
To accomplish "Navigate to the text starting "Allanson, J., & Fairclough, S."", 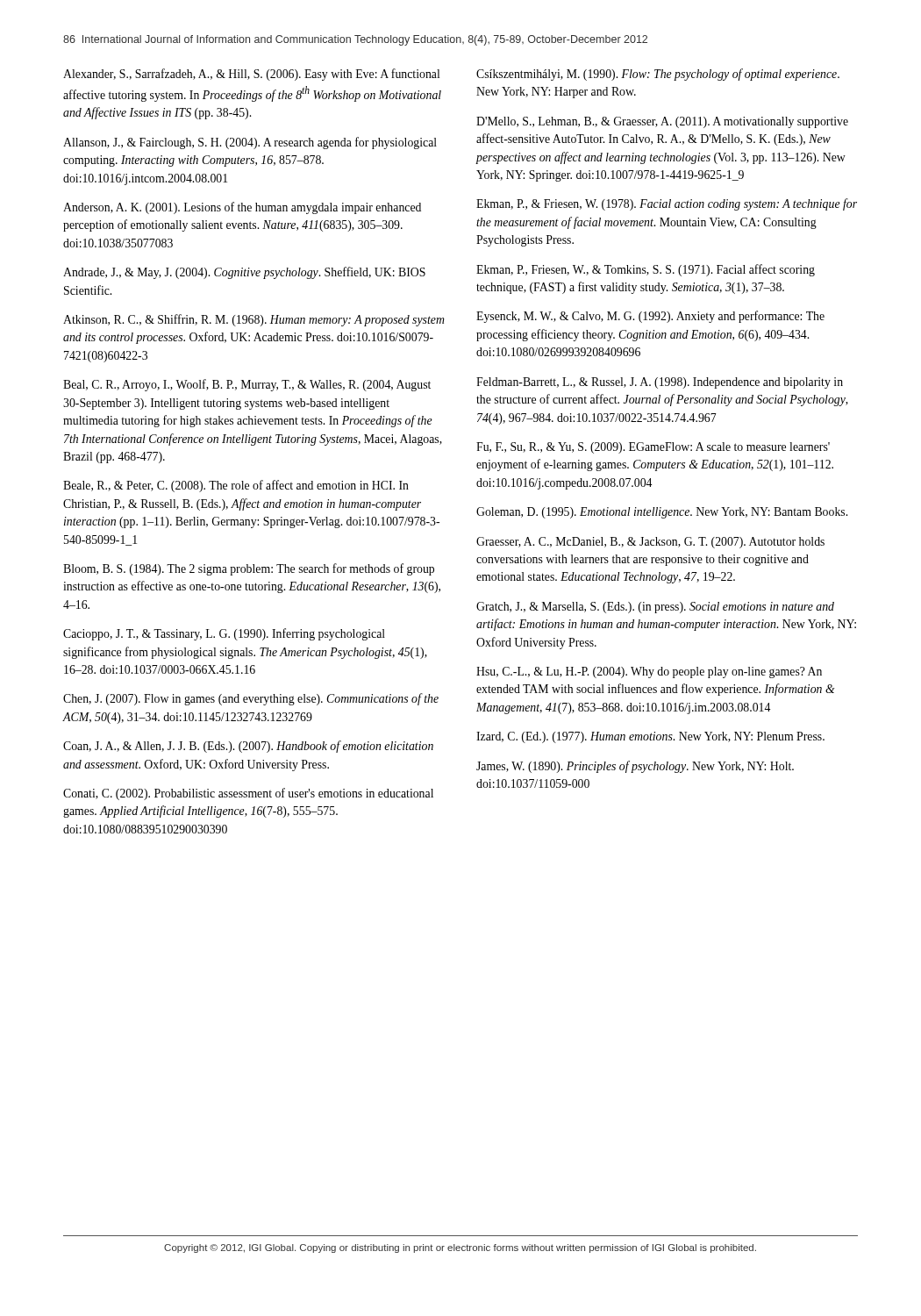I will coord(250,160).
